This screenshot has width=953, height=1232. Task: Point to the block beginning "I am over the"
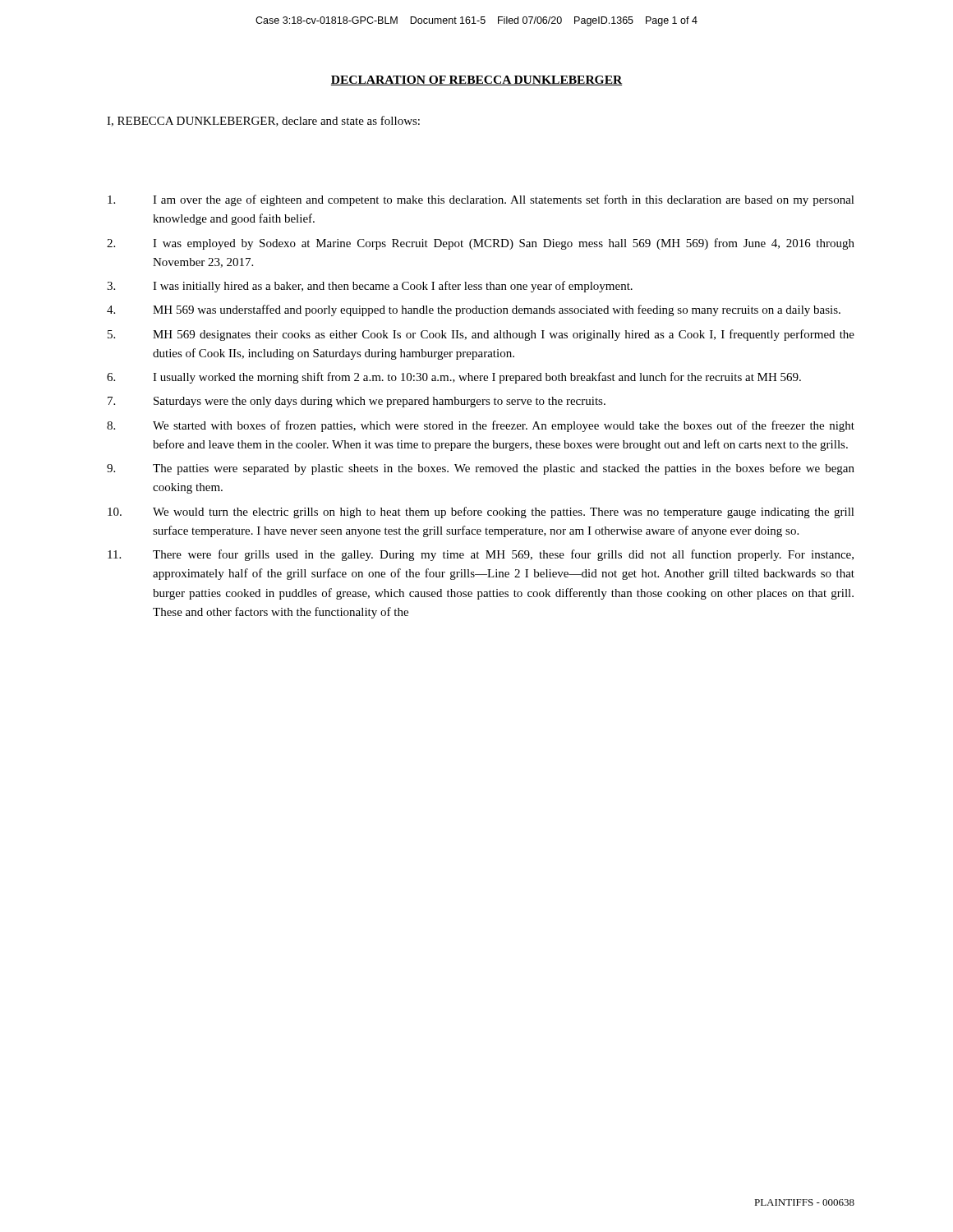[481, 210]
